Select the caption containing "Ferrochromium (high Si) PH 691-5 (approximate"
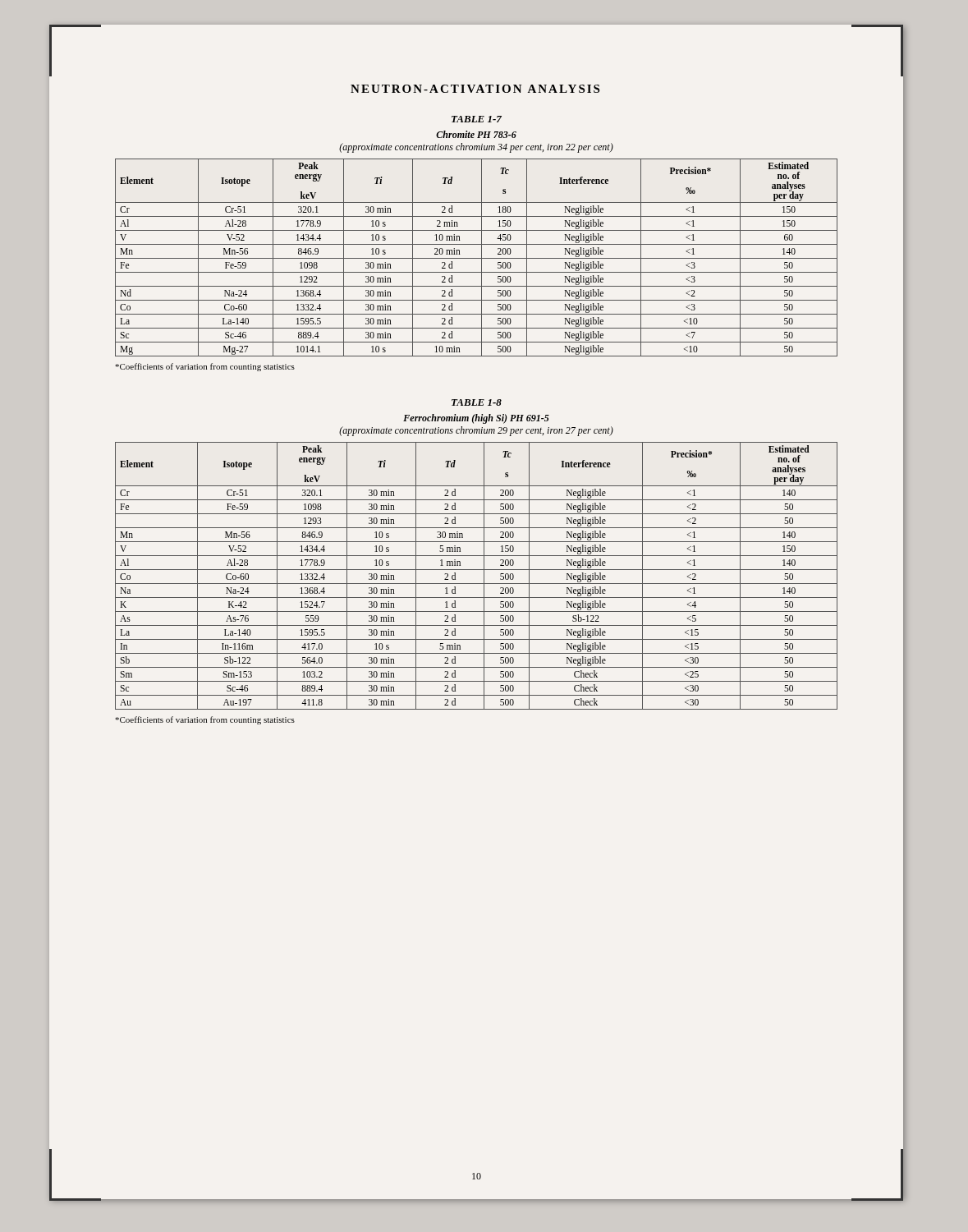 (x=476, y=424)
